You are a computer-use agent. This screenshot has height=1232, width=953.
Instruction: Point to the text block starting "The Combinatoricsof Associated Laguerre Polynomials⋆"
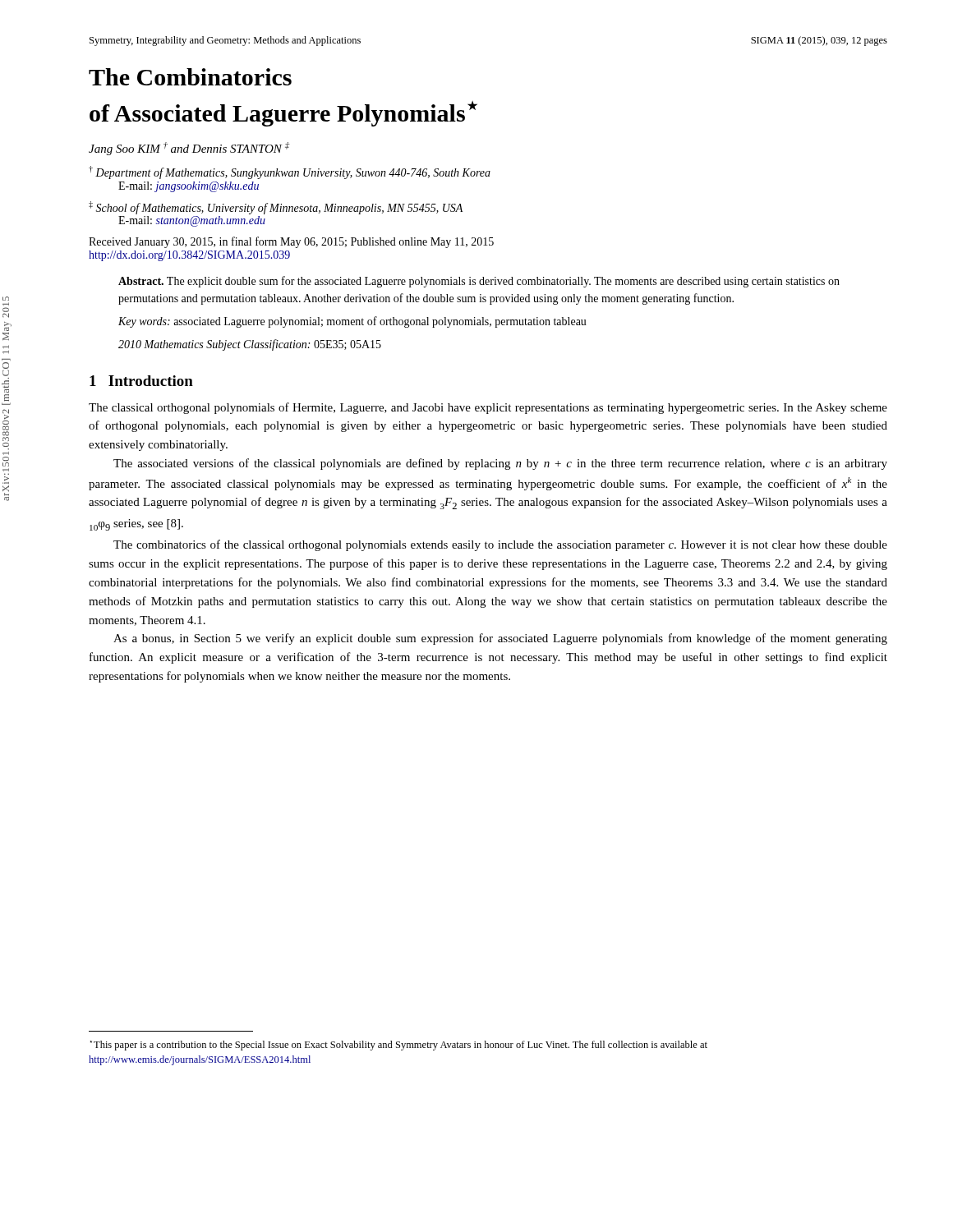190,77
